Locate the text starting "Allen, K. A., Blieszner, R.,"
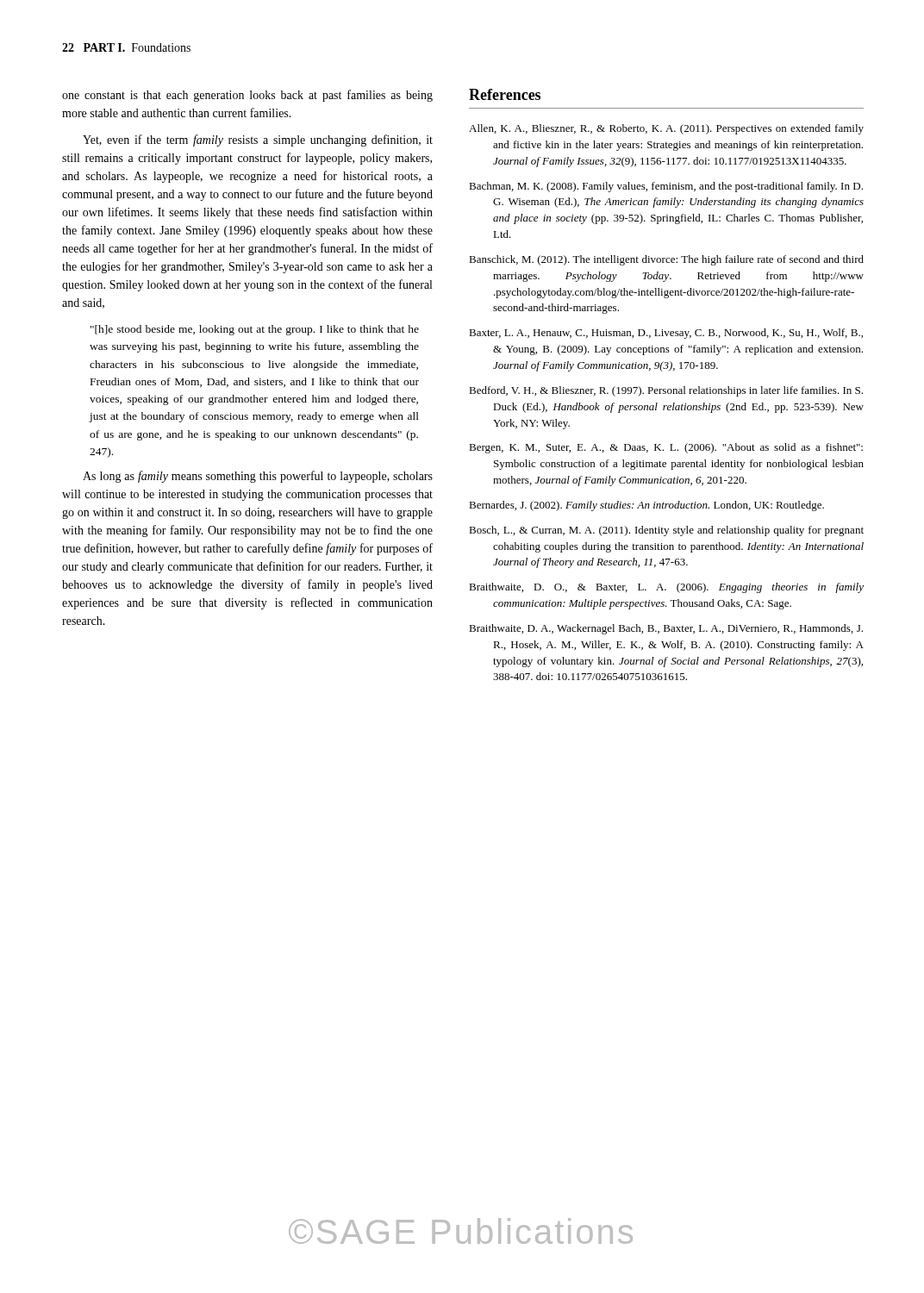Screen dimensions: 1293x924 point(666,144)
